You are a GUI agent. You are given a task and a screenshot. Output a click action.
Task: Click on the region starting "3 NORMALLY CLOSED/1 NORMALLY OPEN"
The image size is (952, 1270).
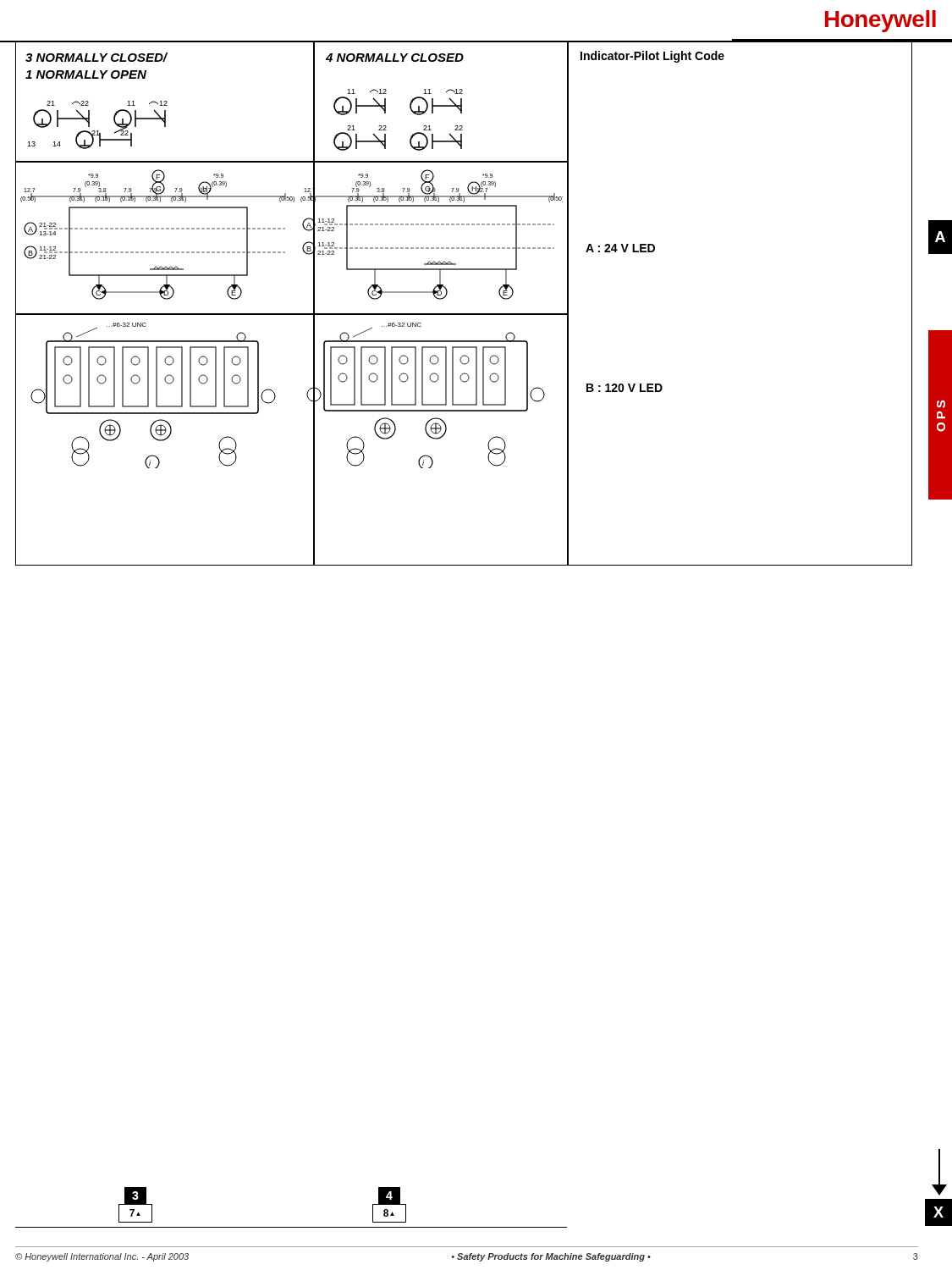pos(96,65)
